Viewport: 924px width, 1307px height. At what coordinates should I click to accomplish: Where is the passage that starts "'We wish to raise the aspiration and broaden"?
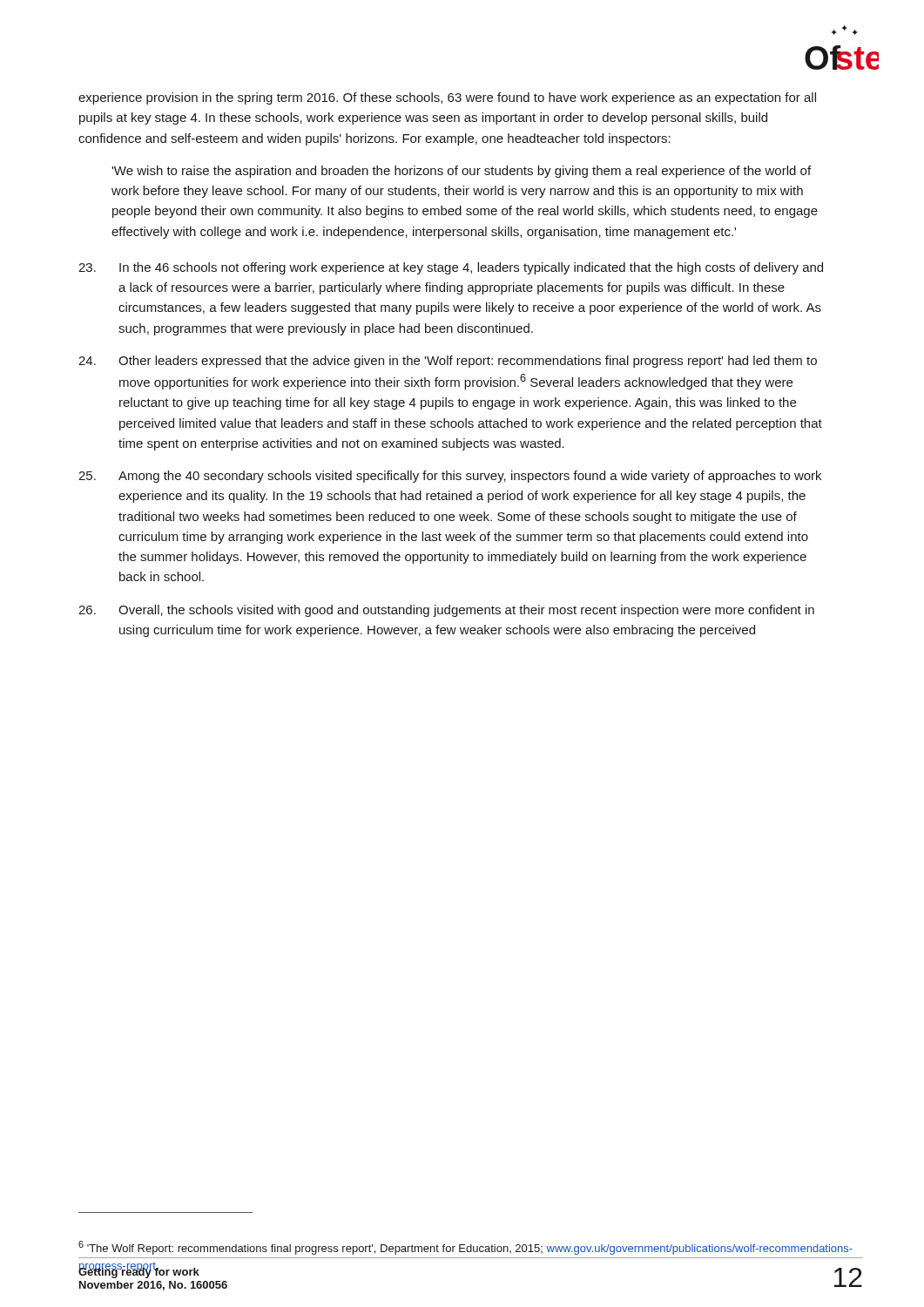click(x=465, y=200)
